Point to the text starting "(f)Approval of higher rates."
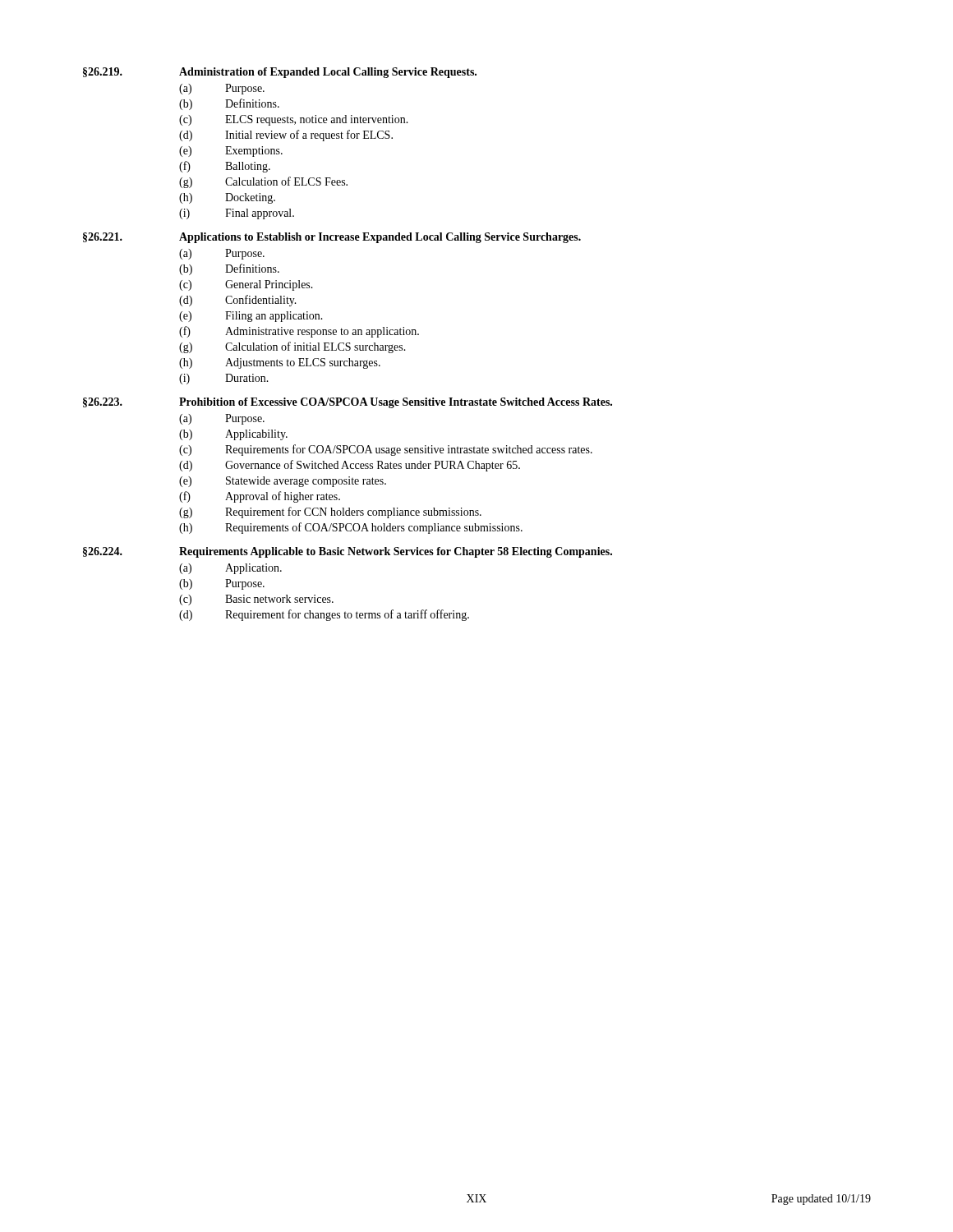 260,497
